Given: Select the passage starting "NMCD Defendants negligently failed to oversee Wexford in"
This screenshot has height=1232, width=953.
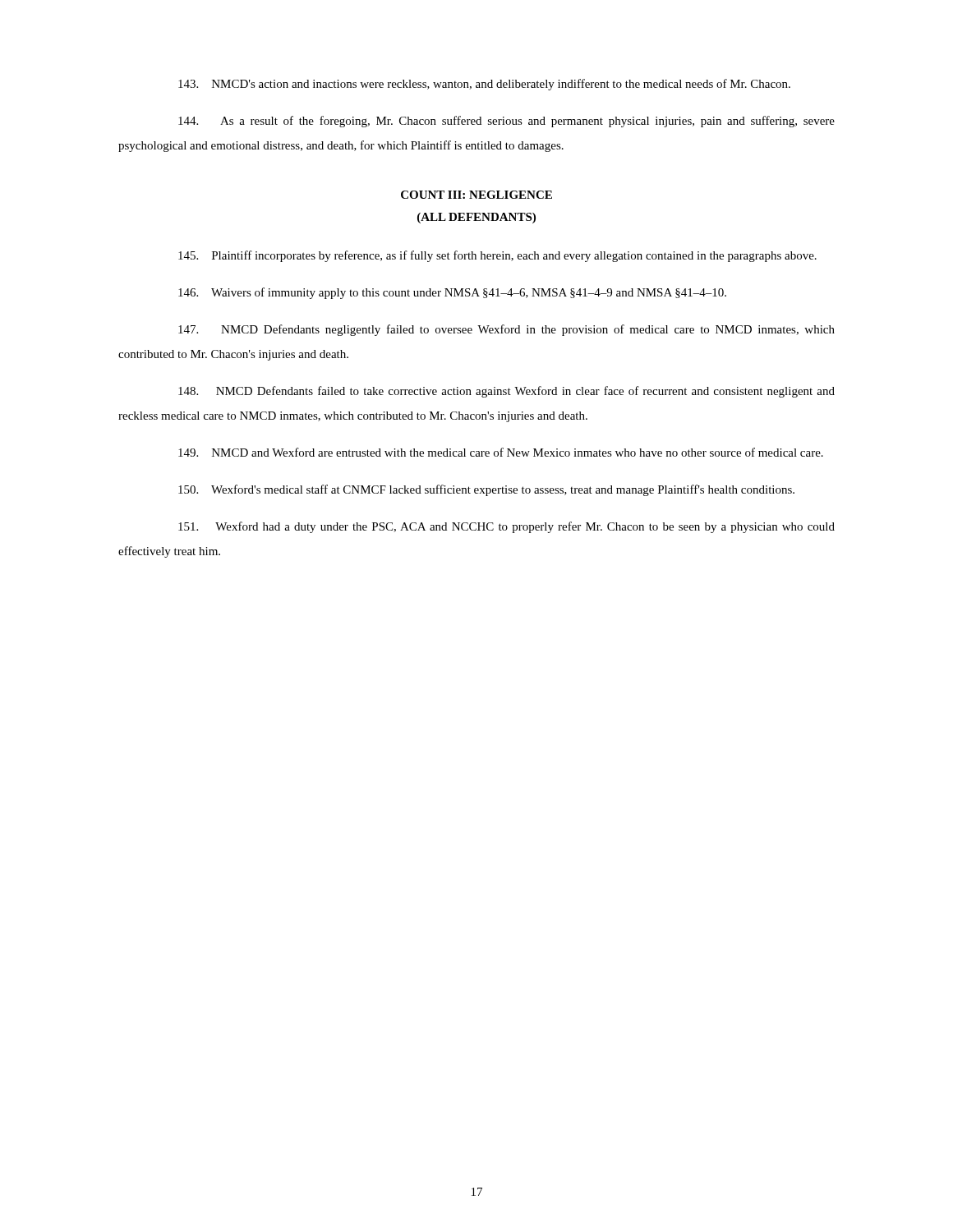Looking at the screenshot, I should pyautogui.click(x=476, y=342).
